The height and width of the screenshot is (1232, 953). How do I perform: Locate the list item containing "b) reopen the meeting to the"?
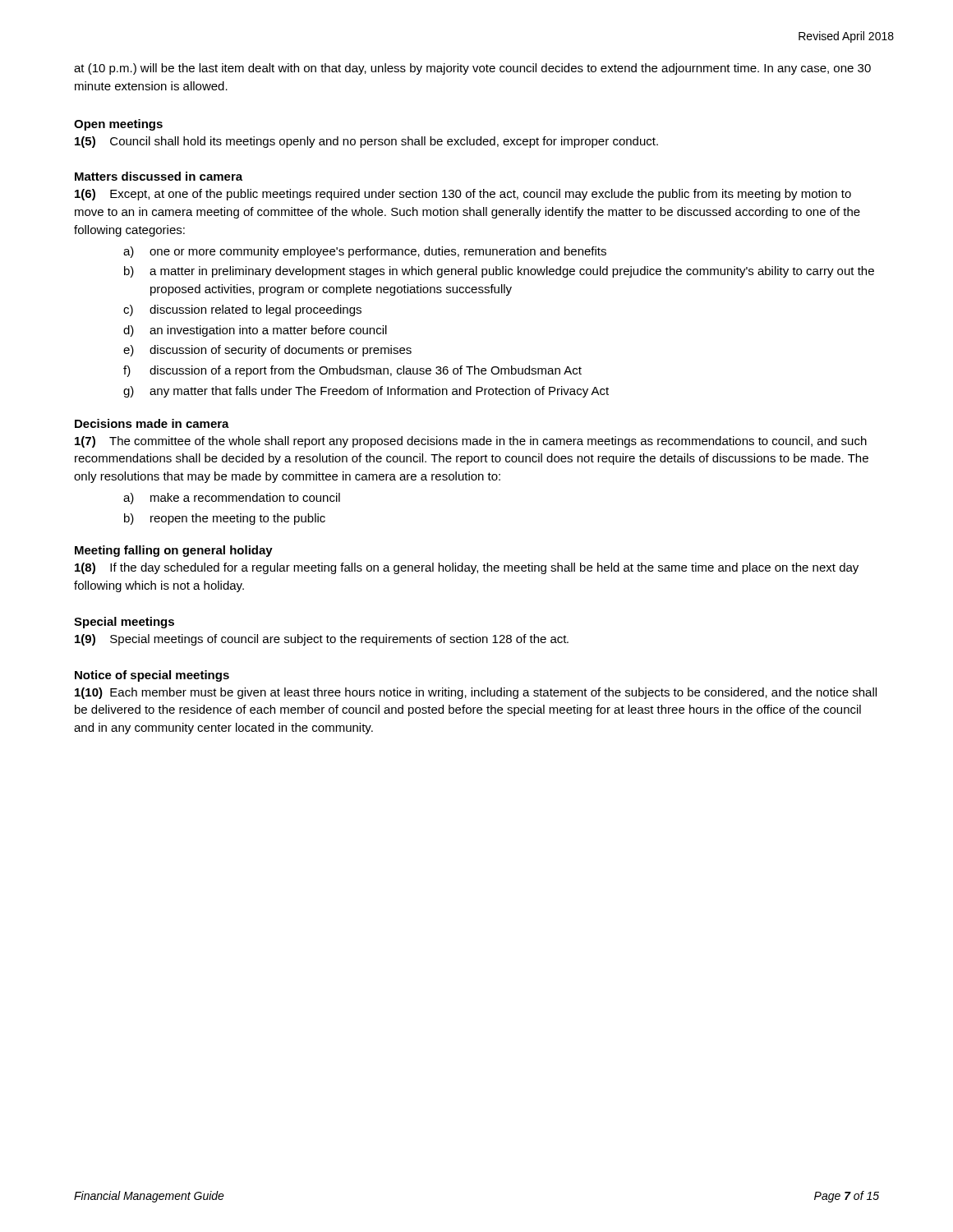point(225,519)
